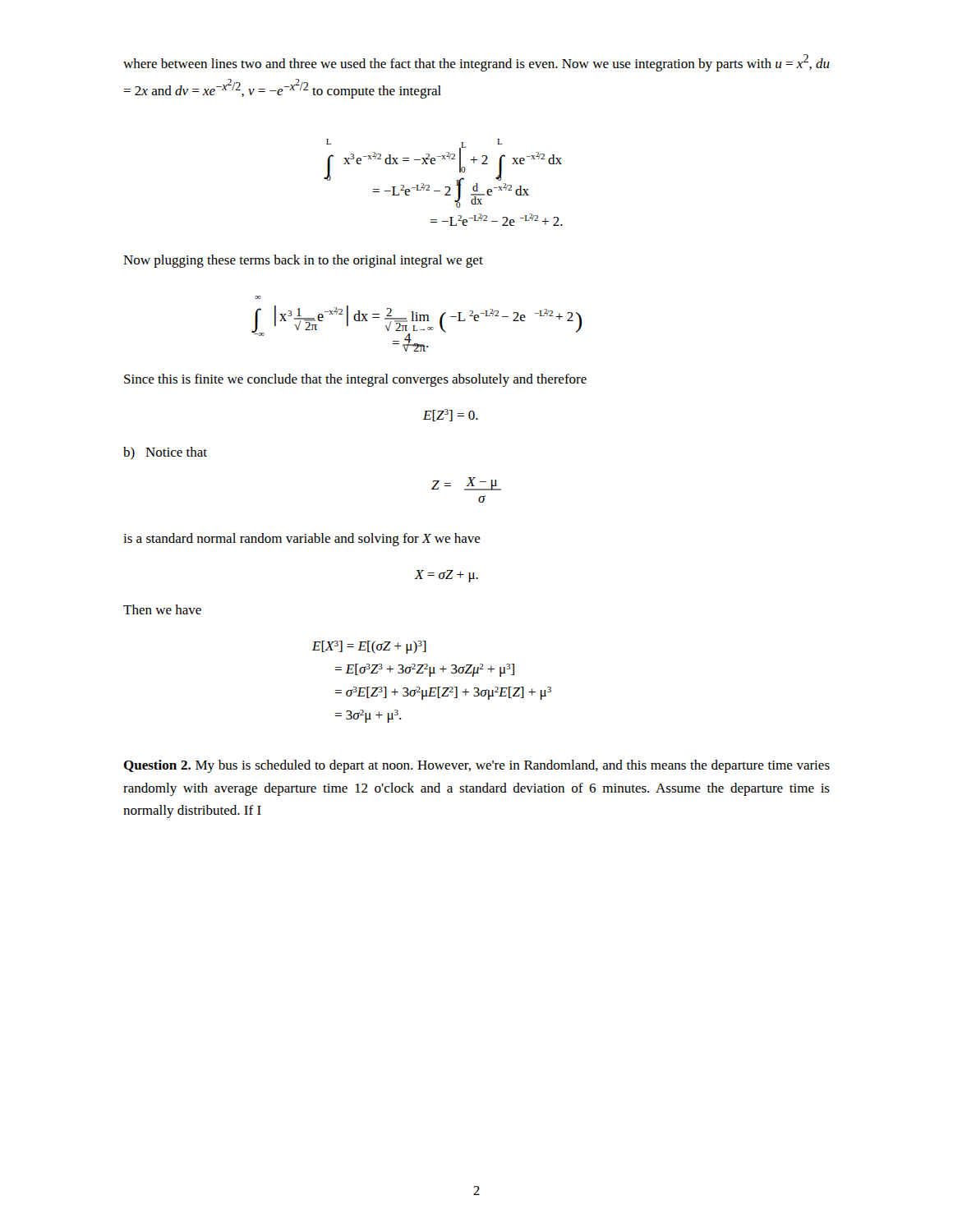Find "Then we have" on this page
The width and height of the screenshot is (953, 1232).
tap(162, 610)
